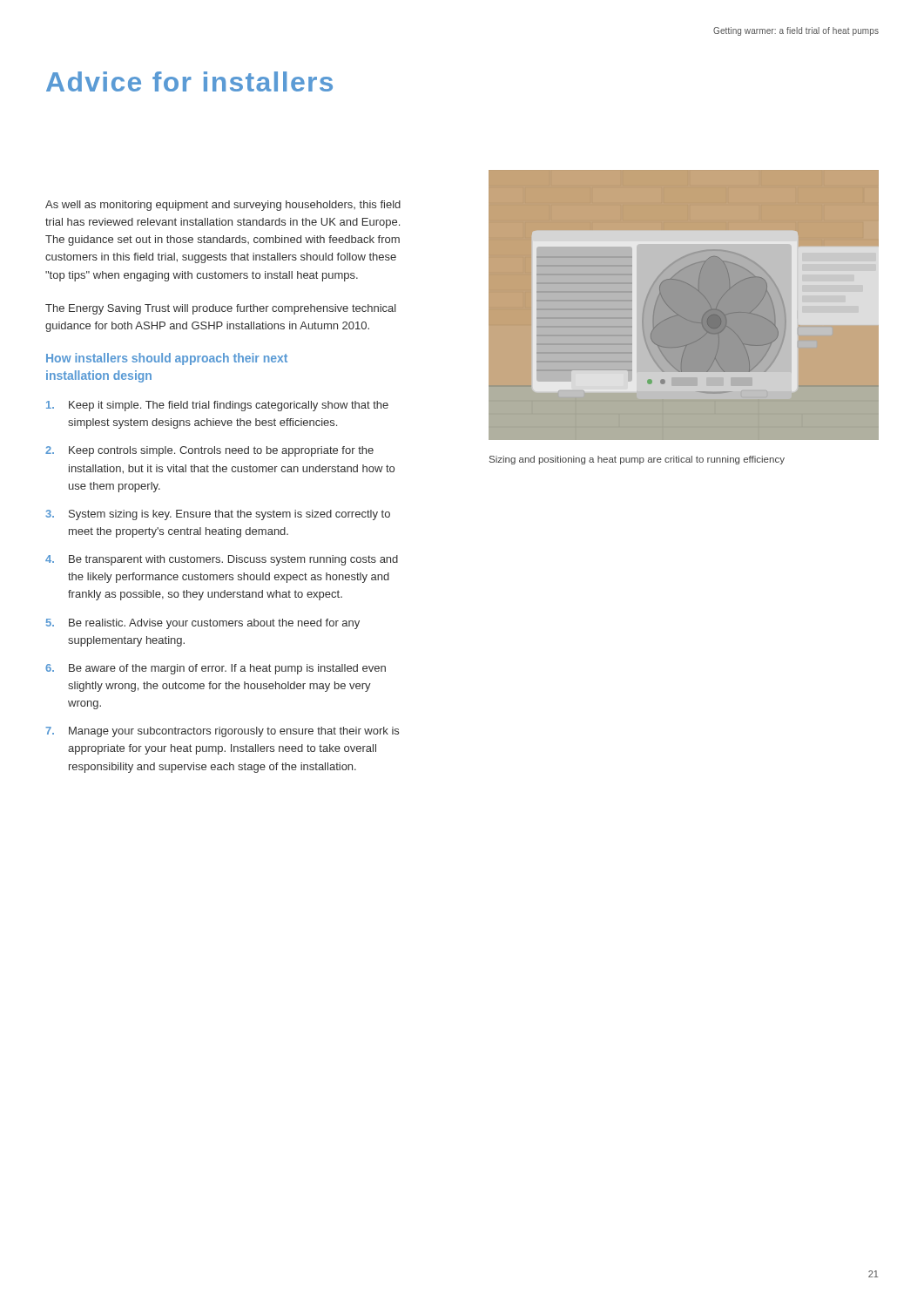Find the element starting "3. System sizing is"
924x1307 pixels.
click(224, 523)
